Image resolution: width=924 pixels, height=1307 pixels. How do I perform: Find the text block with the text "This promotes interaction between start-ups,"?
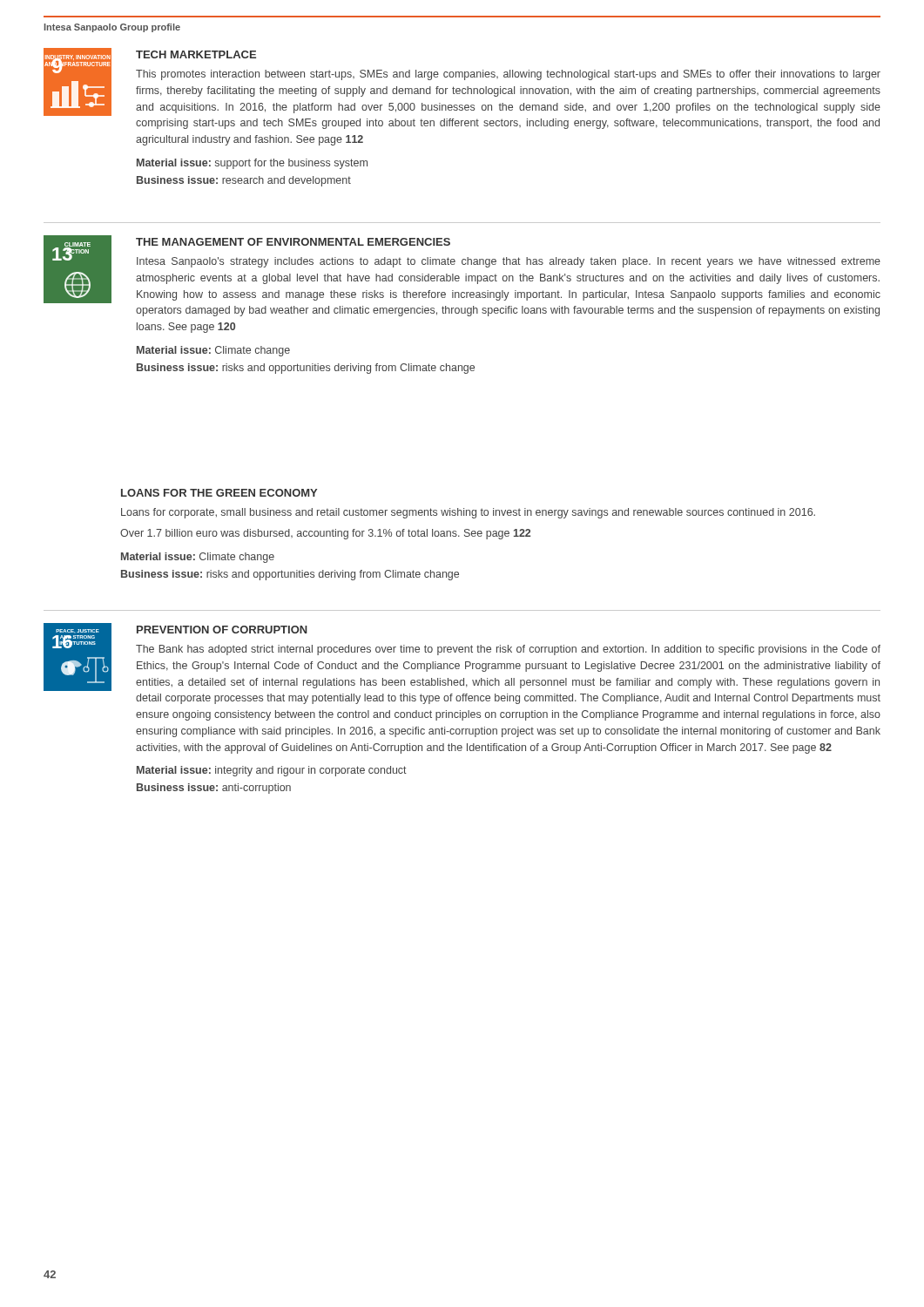click(508, 107)
